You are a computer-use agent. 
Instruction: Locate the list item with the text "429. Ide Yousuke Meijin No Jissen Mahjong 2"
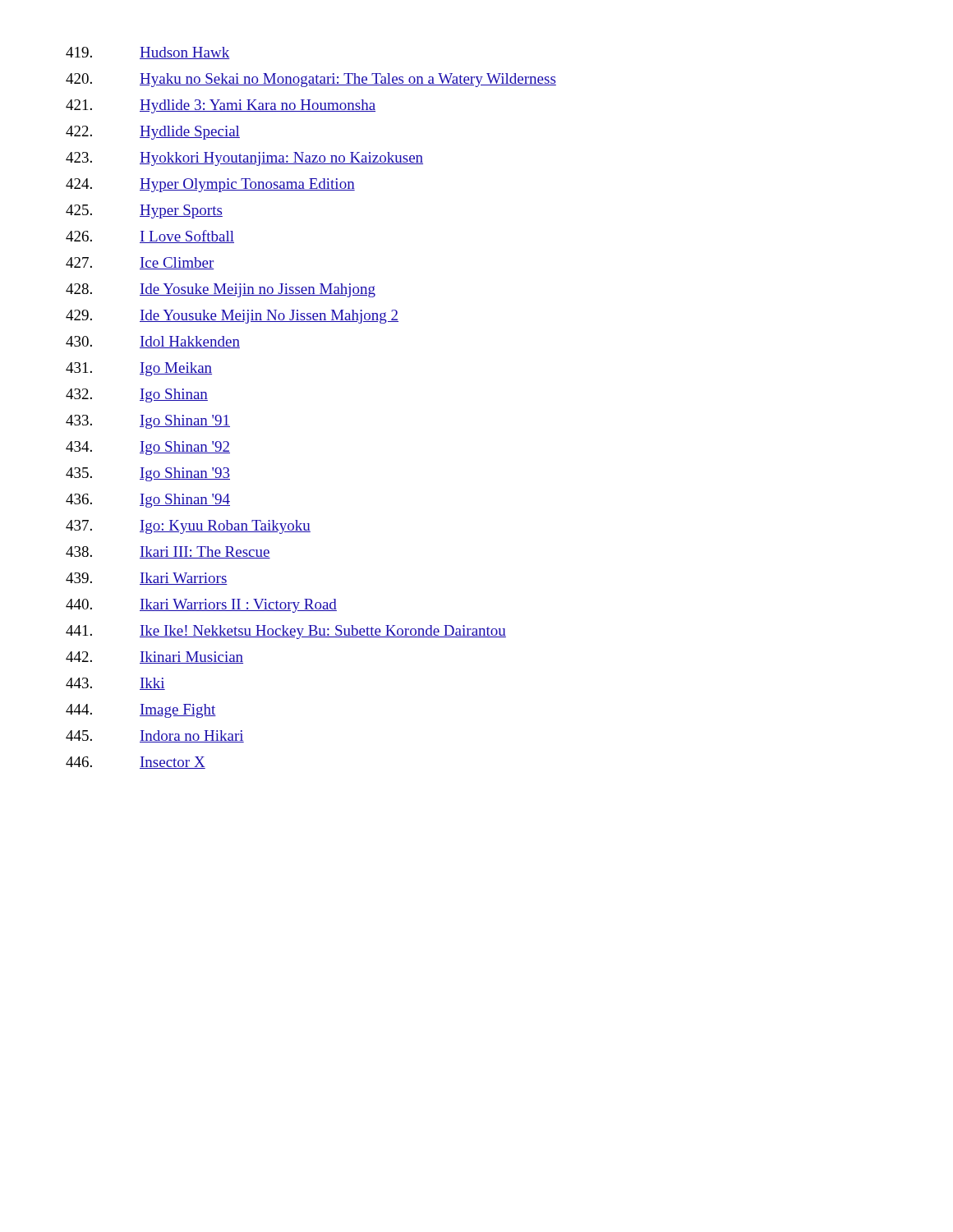coord(232,315)
